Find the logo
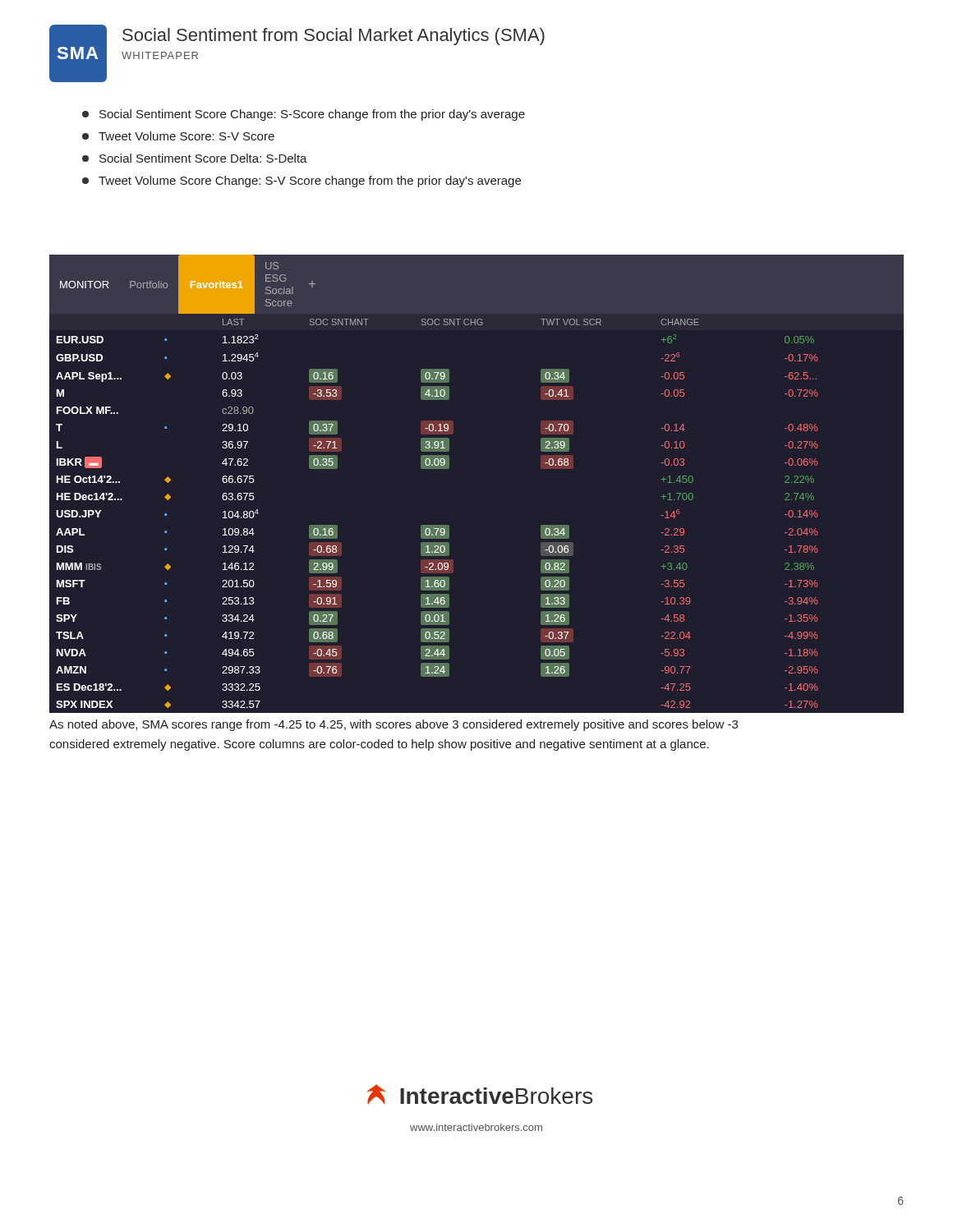 coord(476,1107)
